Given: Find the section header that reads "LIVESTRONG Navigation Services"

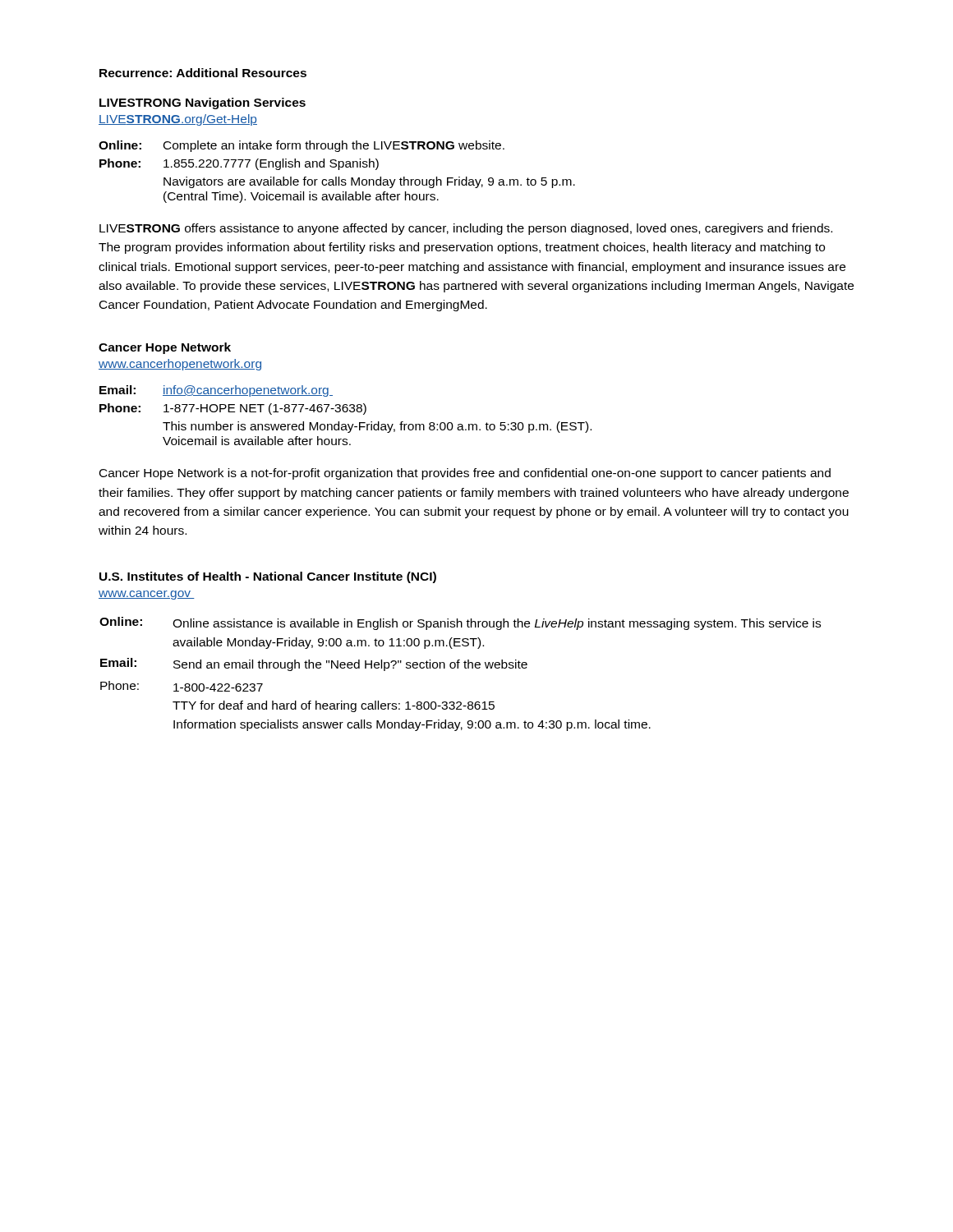Looking at the screenshot, I should click(202, 102).
